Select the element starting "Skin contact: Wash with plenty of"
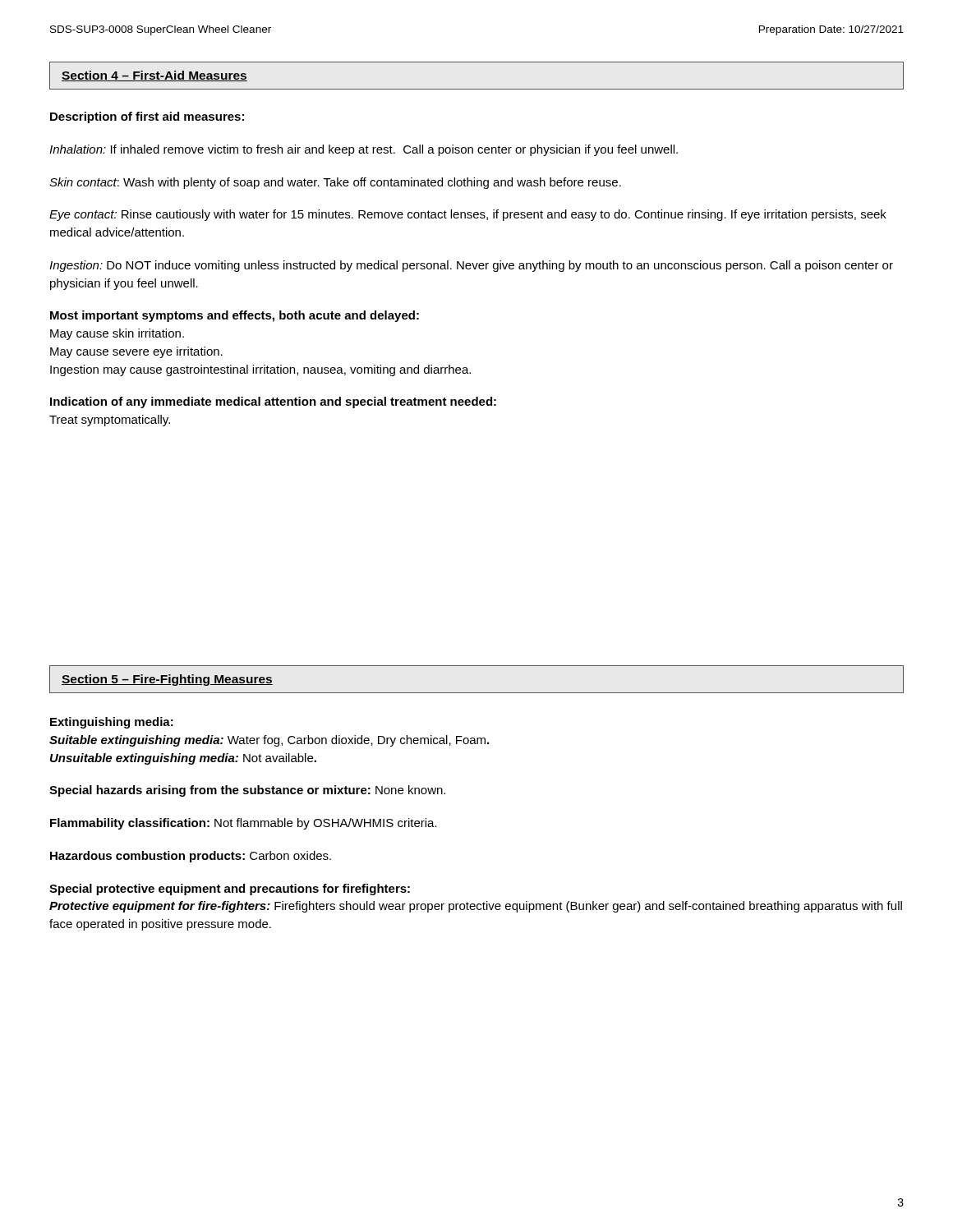The height and width of the screenshot is (1232, 953). point(336,182)
